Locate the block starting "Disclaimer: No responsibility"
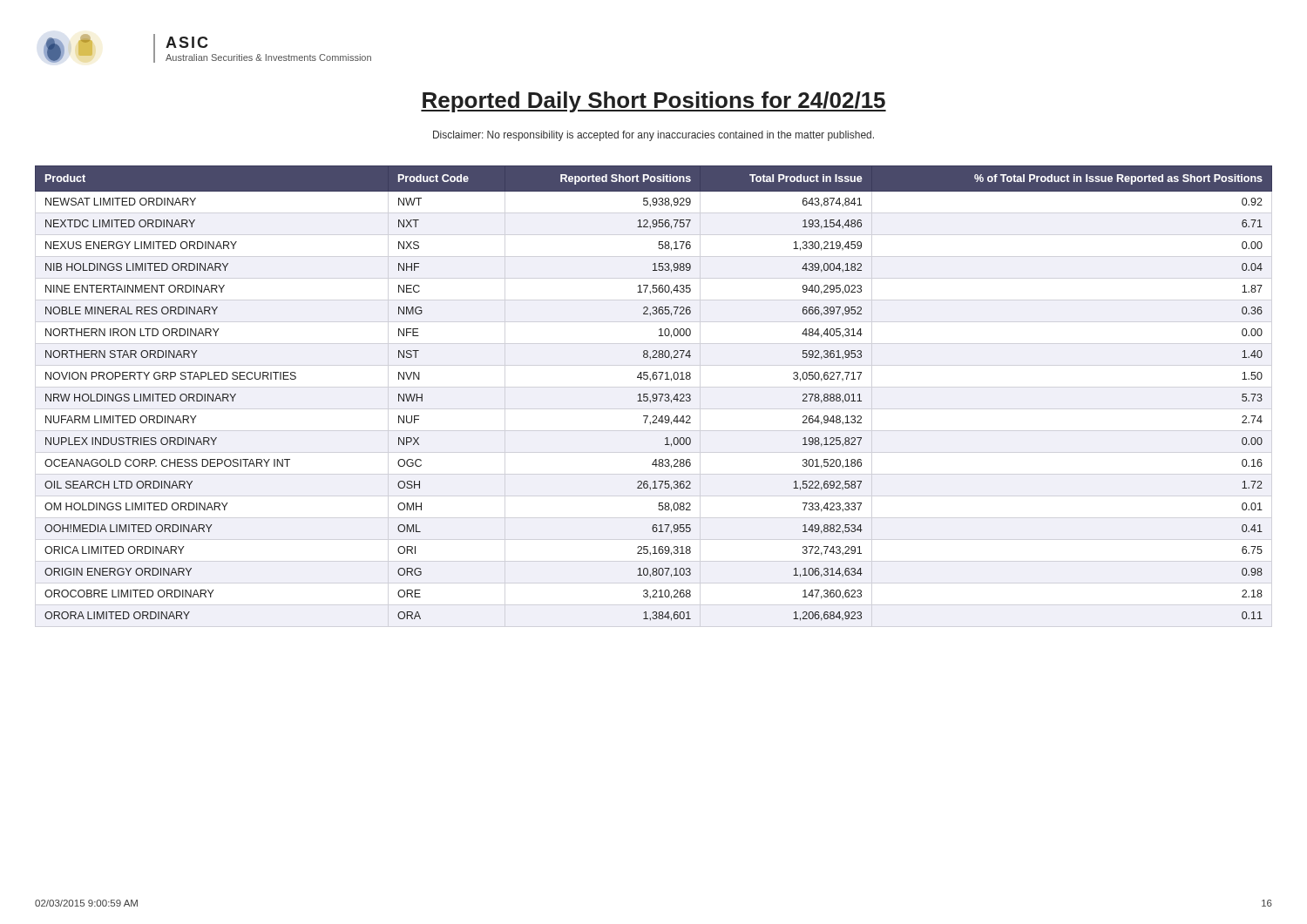 click(654, 135)
